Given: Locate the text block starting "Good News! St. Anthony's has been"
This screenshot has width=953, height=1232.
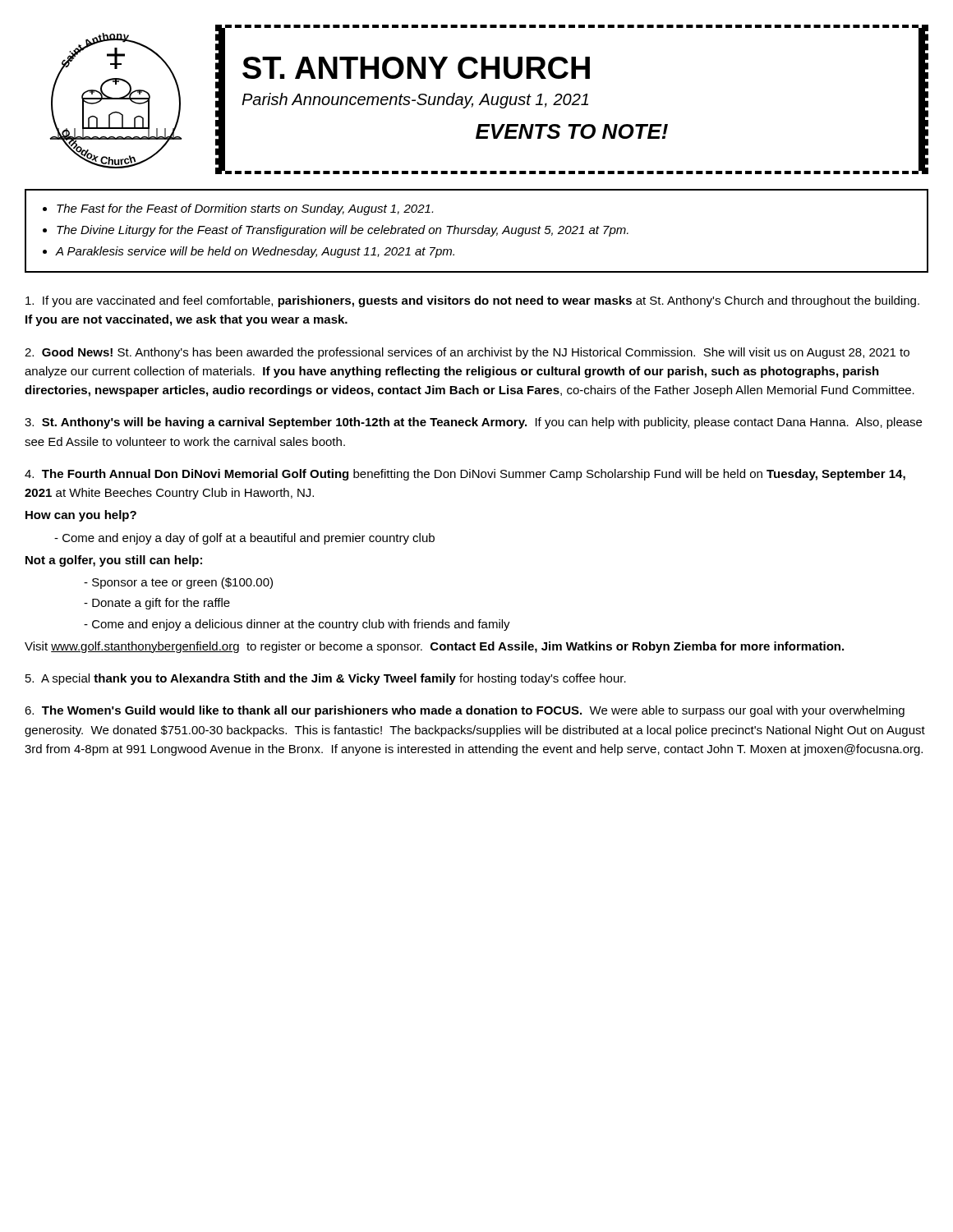Looking at the screenshot, I should pos(470,371).
